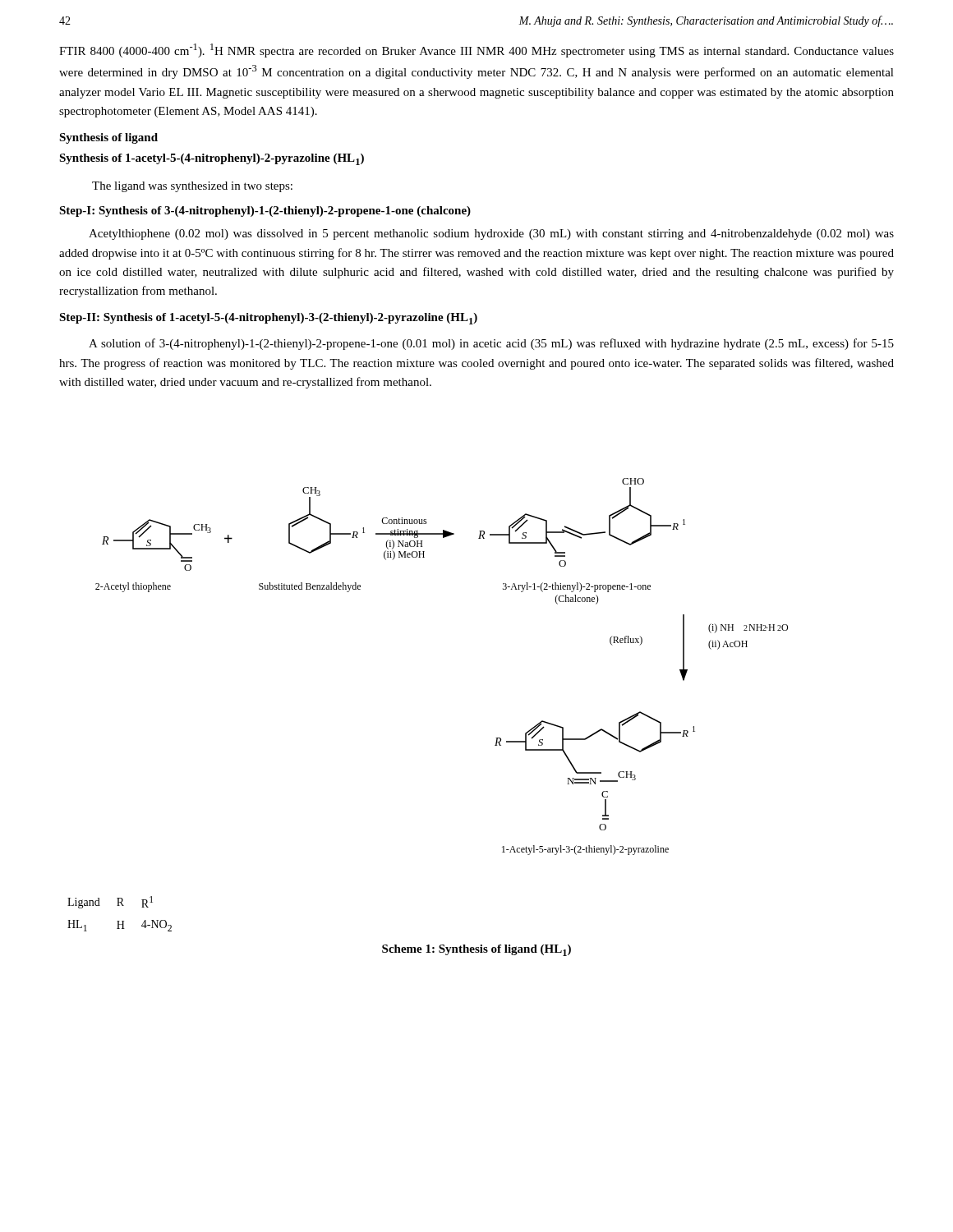Where is the passage that starts "The ligand was synthesized in two"?
This screenshot has width=953, height=1232.
coord(193,186)
